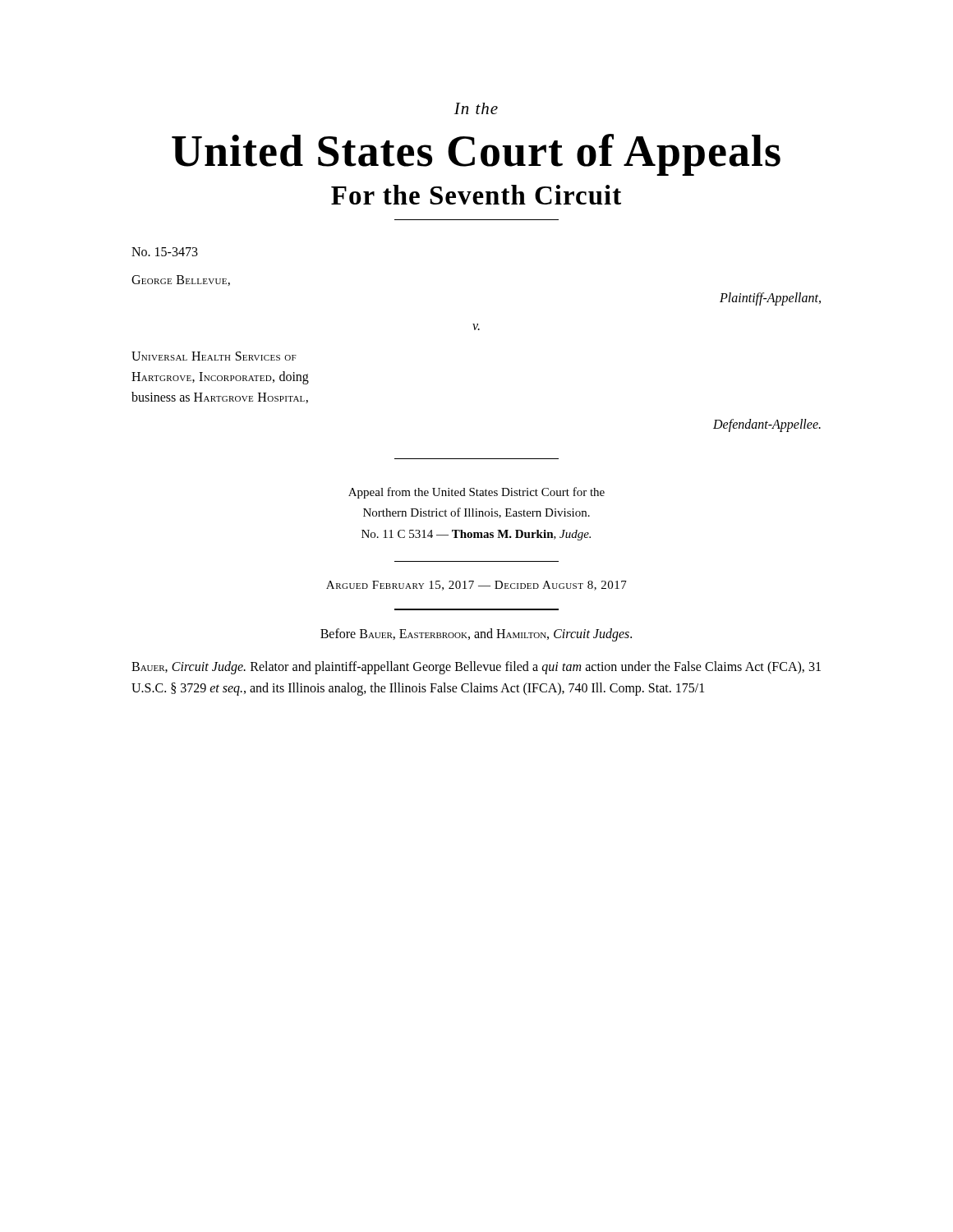953x1232 pixels.
Task: Select the text with the text "George Bellevue, Plaintiff-Appellant,"
Action: (181, 280)
